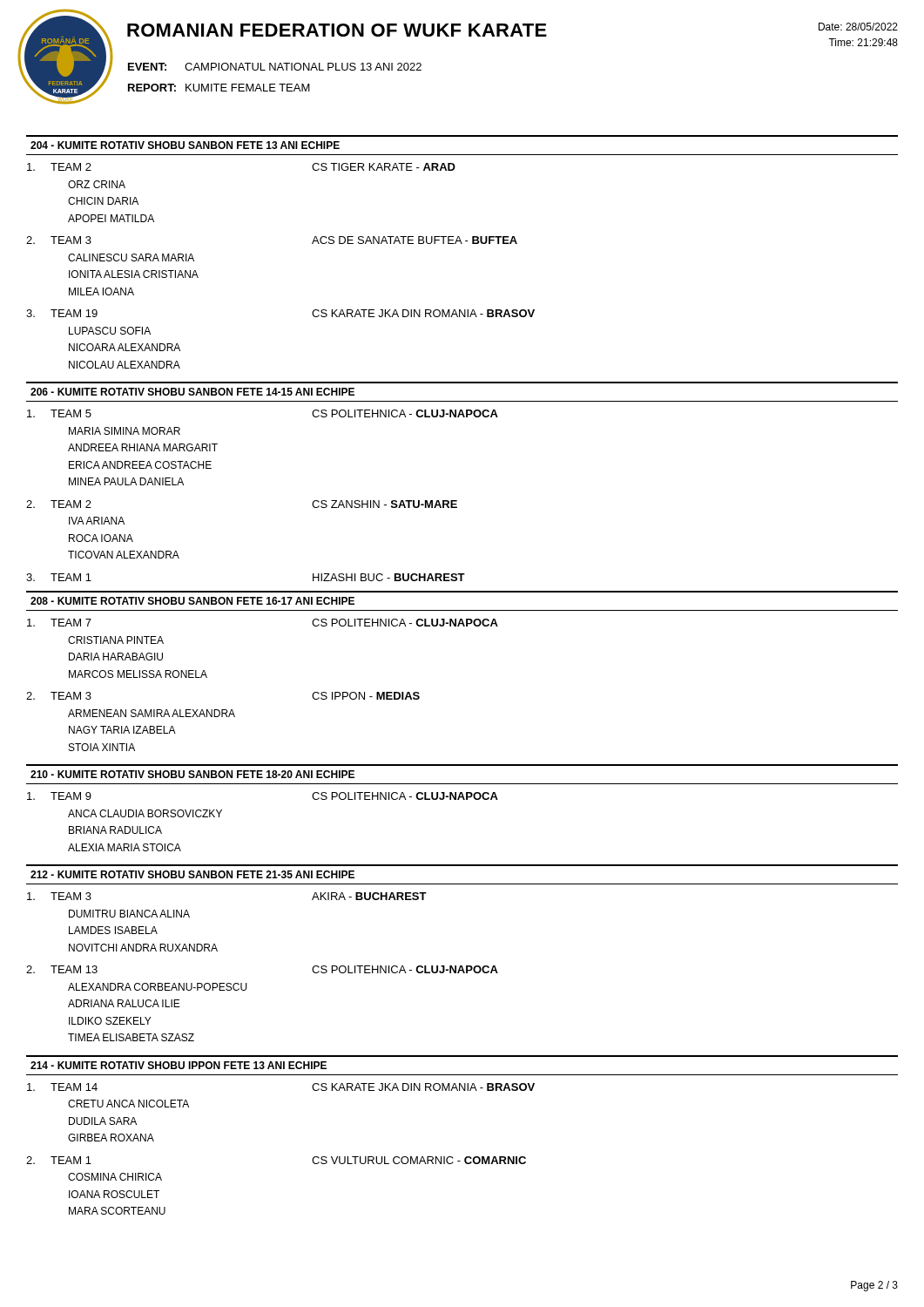The image size is (924, 1307).
Task: Locate the section header that opens with "204 - KUMITE ROTATIV SHOBU SANBON FETE 13"
Action: coord(185,146)
